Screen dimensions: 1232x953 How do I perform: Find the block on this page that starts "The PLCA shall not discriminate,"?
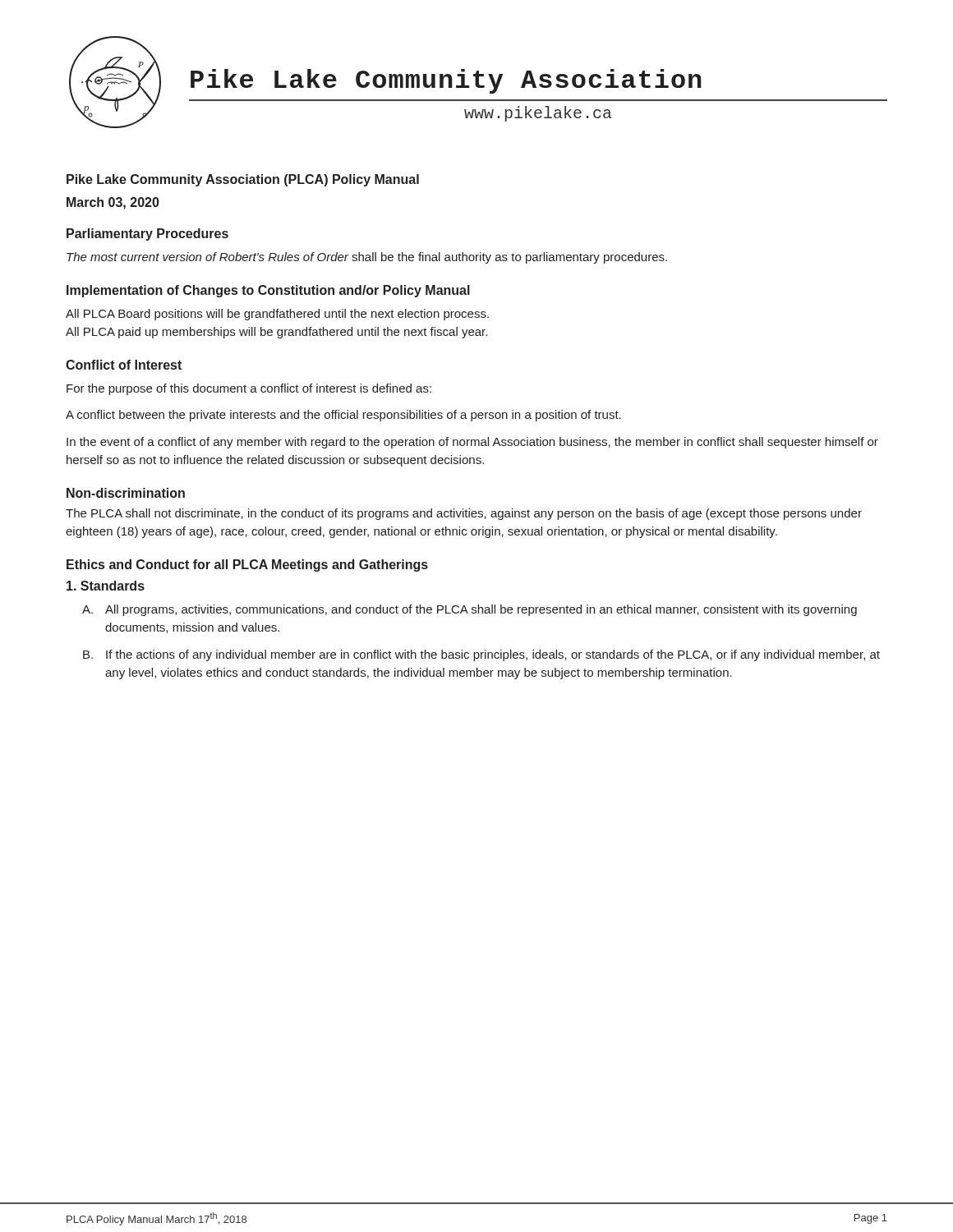click(x=464, y=522)
